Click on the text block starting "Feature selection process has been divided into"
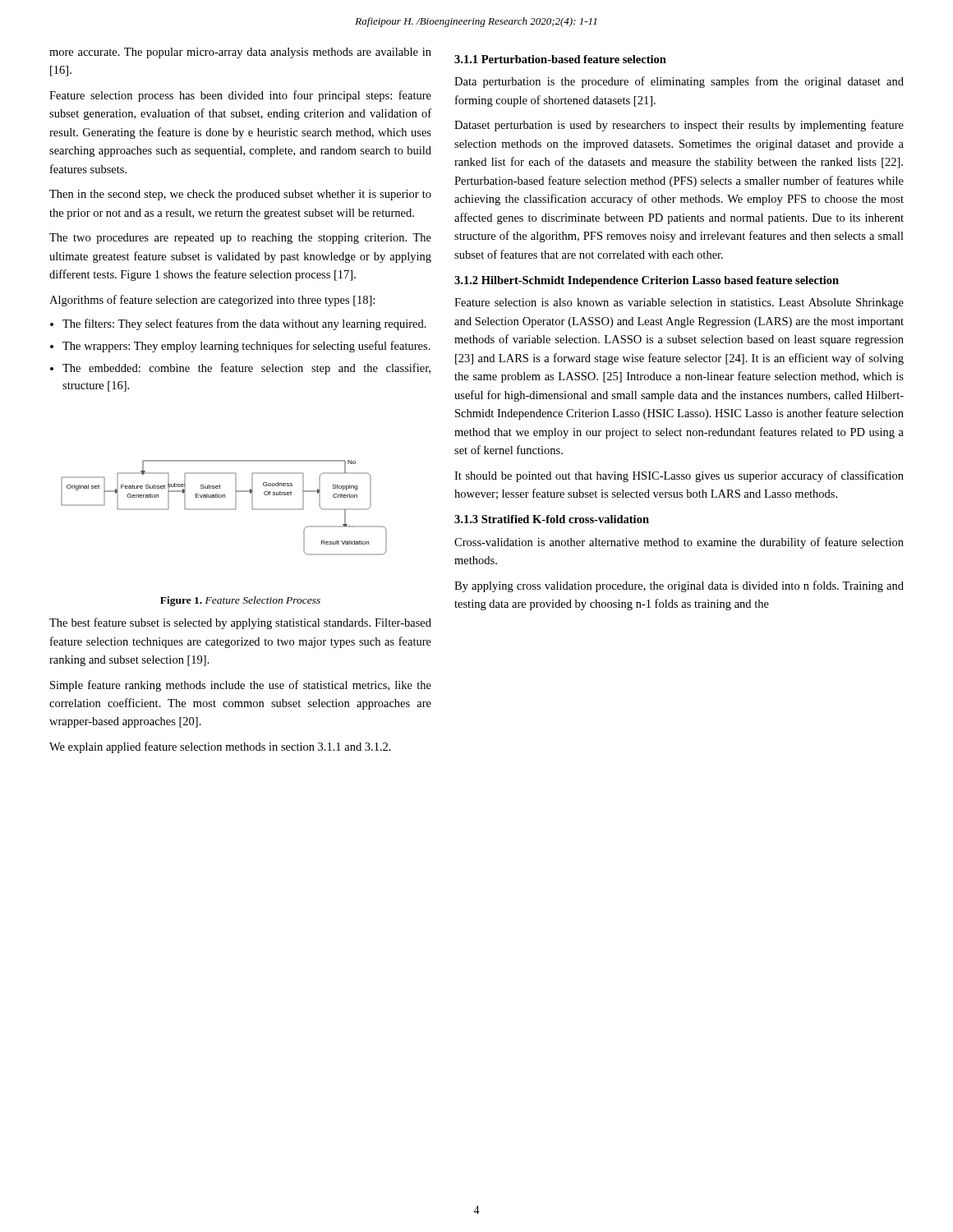The image size is (953, 1232). (240, 132)
